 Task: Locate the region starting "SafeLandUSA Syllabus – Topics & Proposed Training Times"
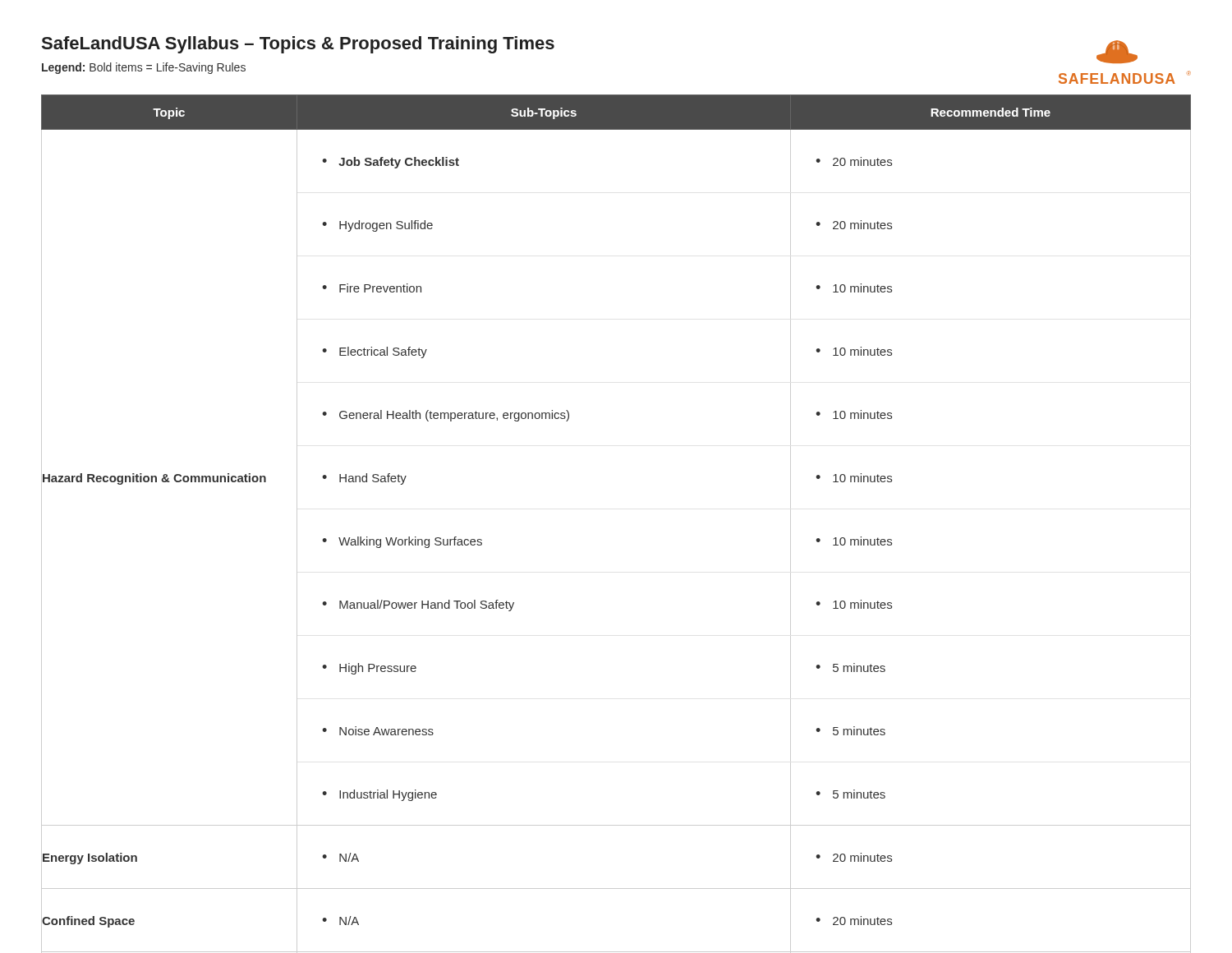[x=298, y=53]
